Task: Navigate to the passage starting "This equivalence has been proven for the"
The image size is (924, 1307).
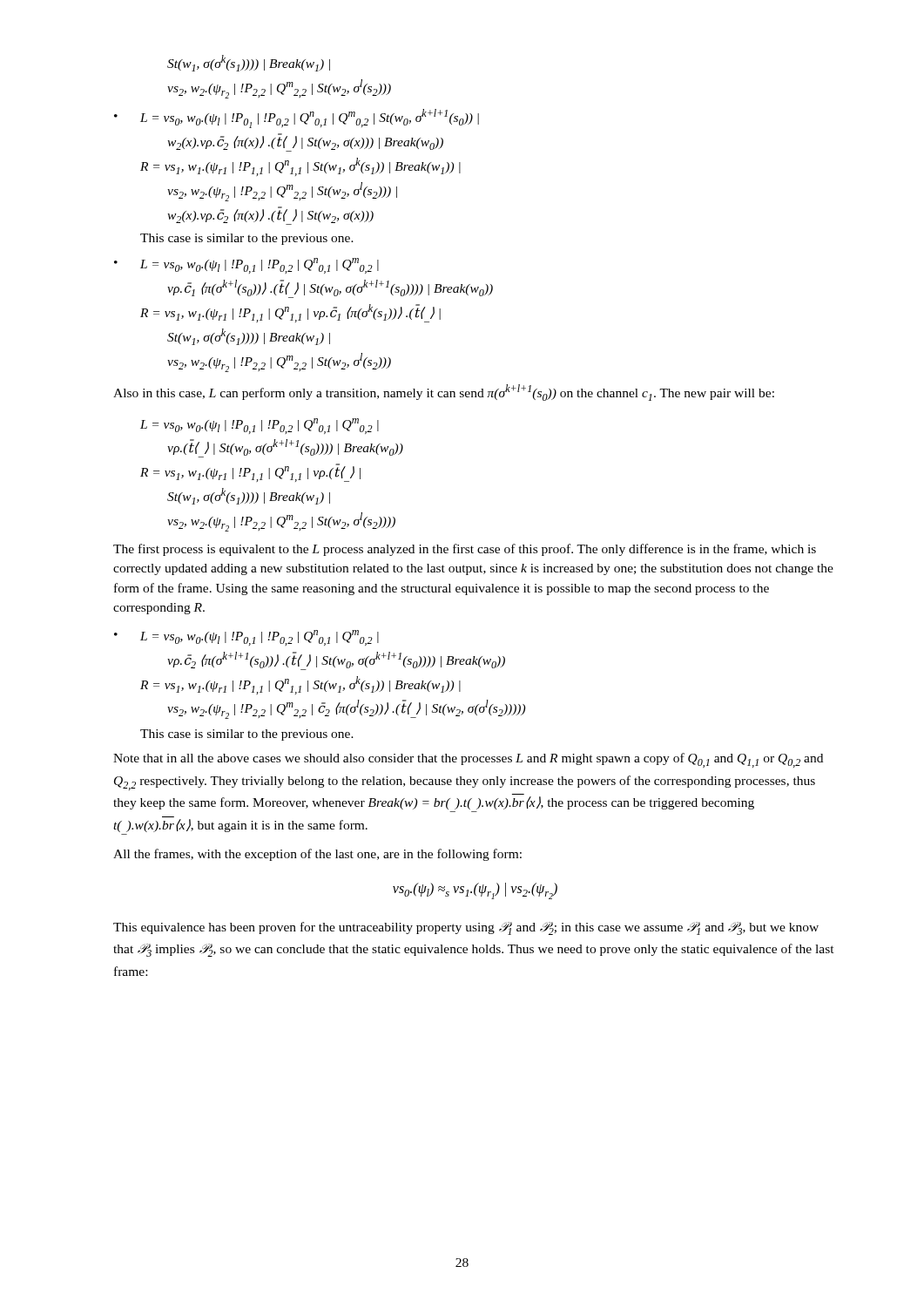Action: 474,949
